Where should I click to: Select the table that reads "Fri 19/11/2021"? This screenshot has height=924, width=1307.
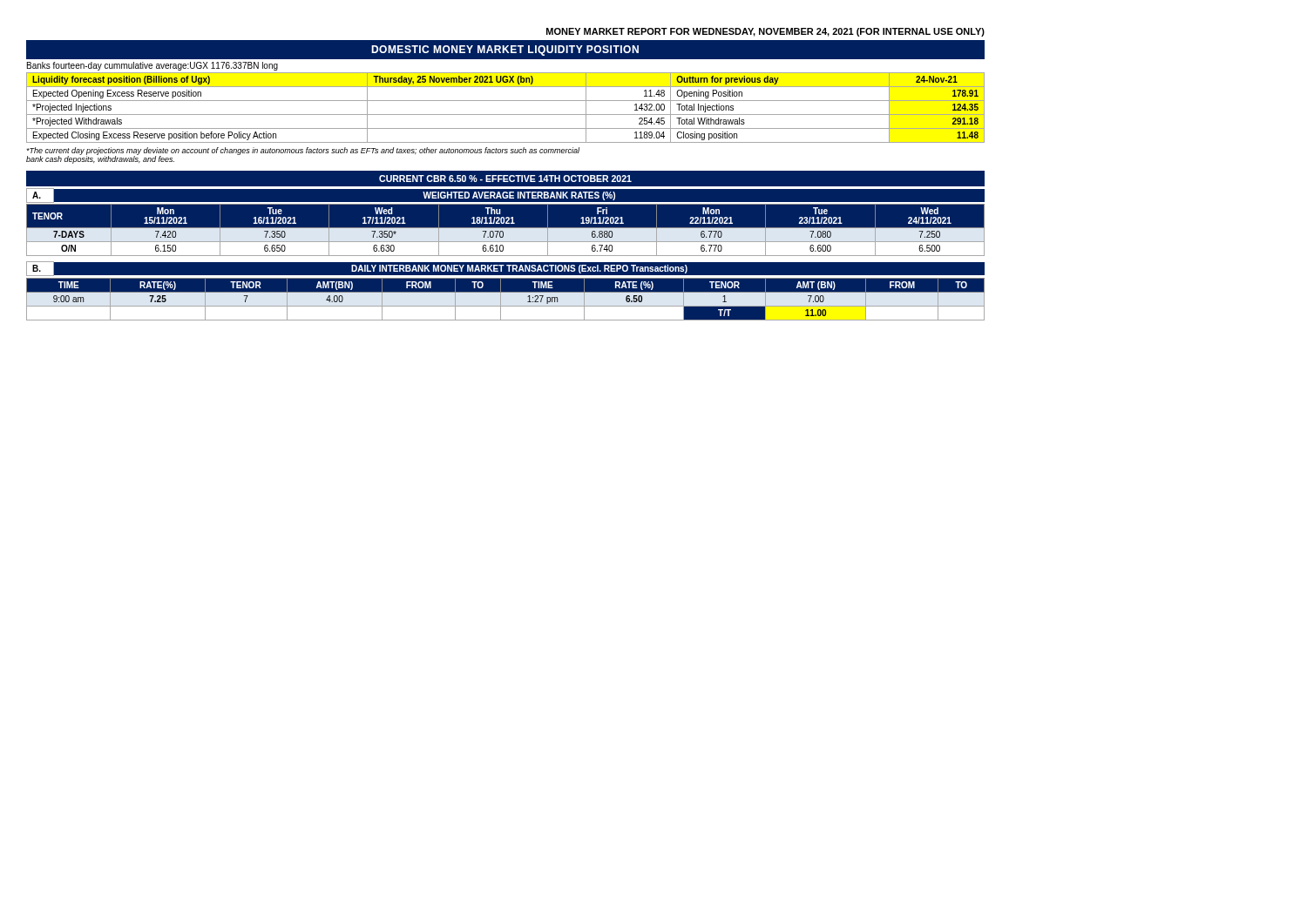pyautogui.click(x=505, y=230)
